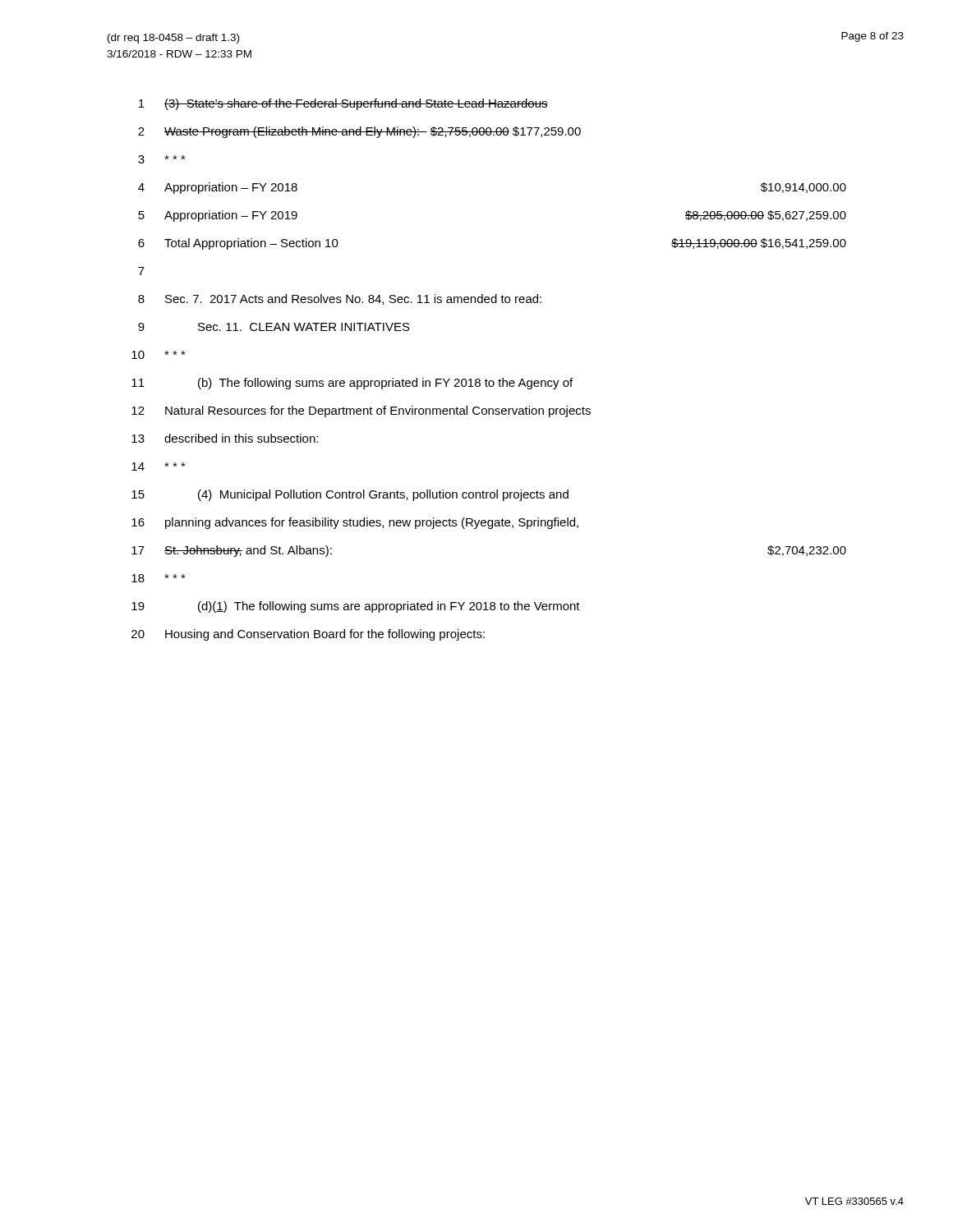Where is the passage that starts "4 Appropriation – FY"?
The height and width of the screenshot is (1232, 953).
pos(226,188)
